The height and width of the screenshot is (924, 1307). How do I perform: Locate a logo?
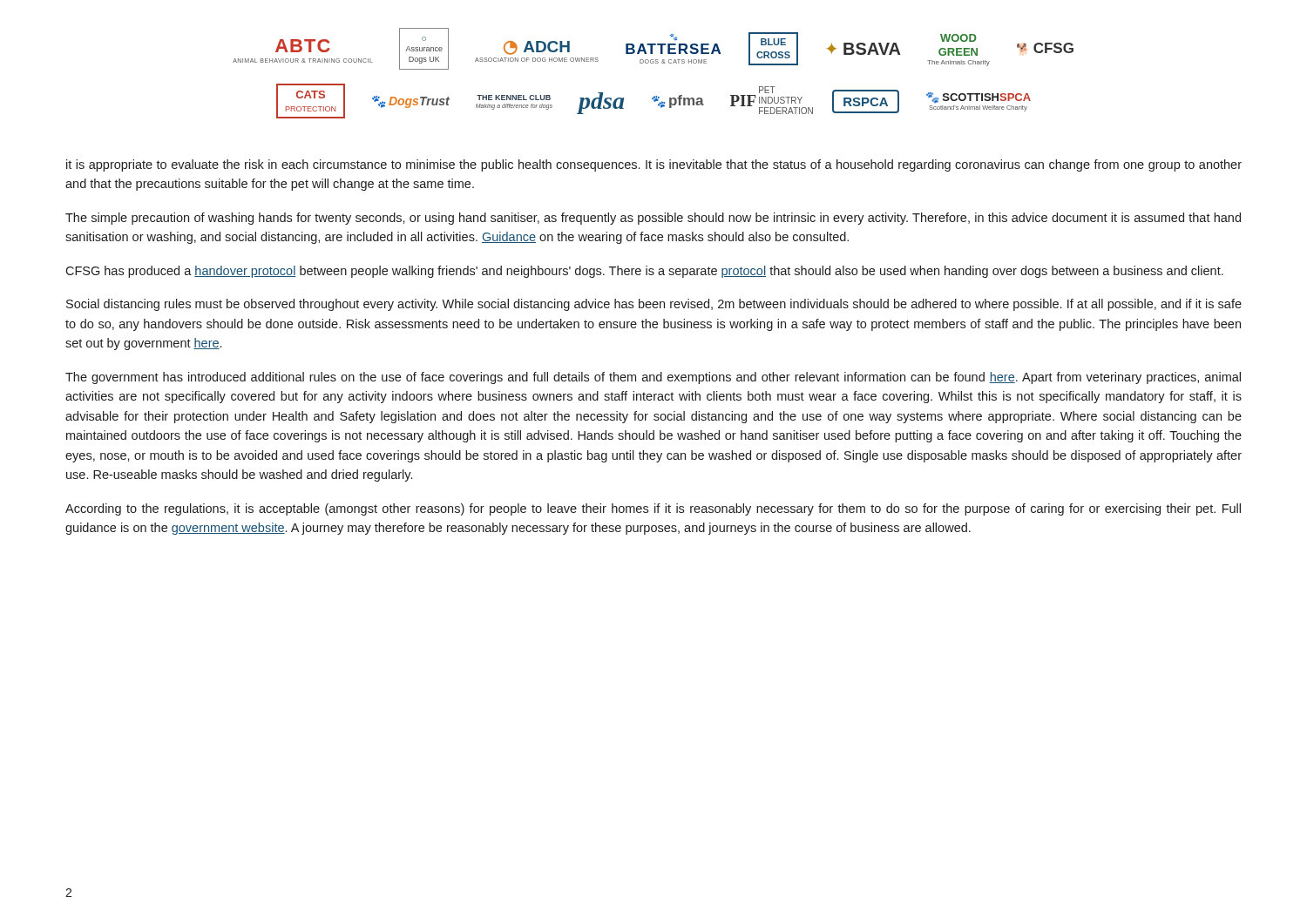pos(654,78)
